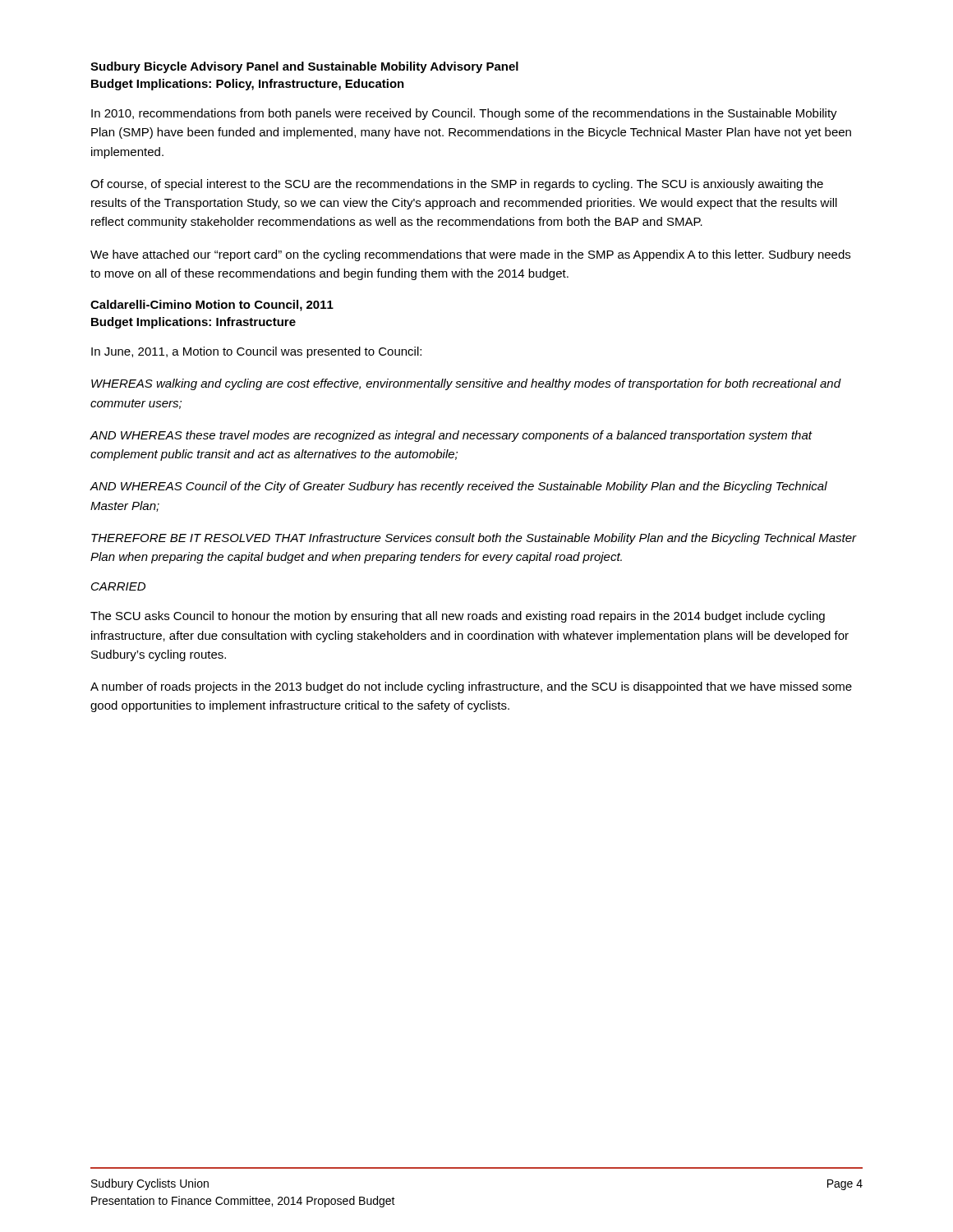Select the element starting "AND WHEREAS these"
This screenshot has width=953, height=1232.
(451, 444)
